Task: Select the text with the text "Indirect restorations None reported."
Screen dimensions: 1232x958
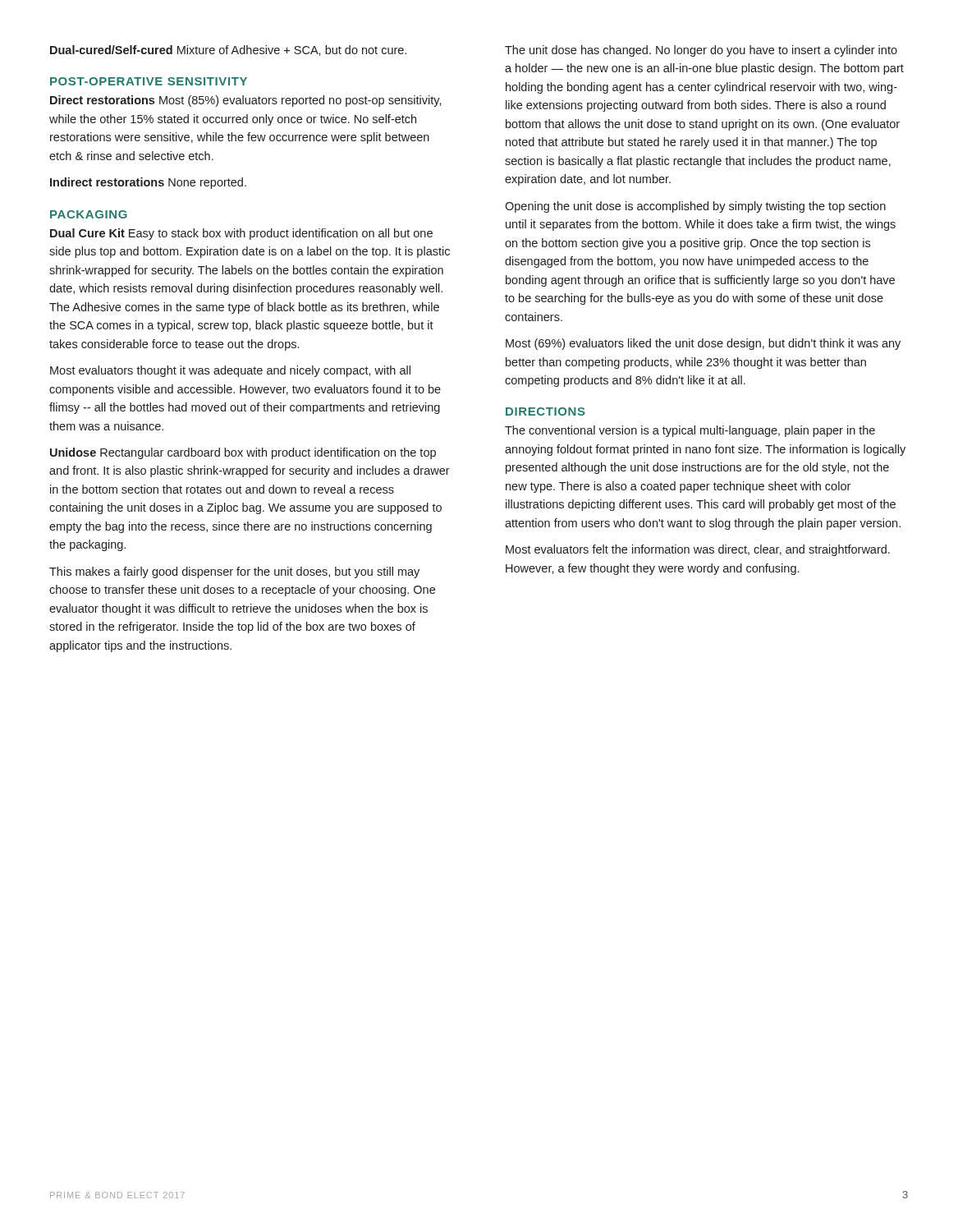Action: pos(148,183)
